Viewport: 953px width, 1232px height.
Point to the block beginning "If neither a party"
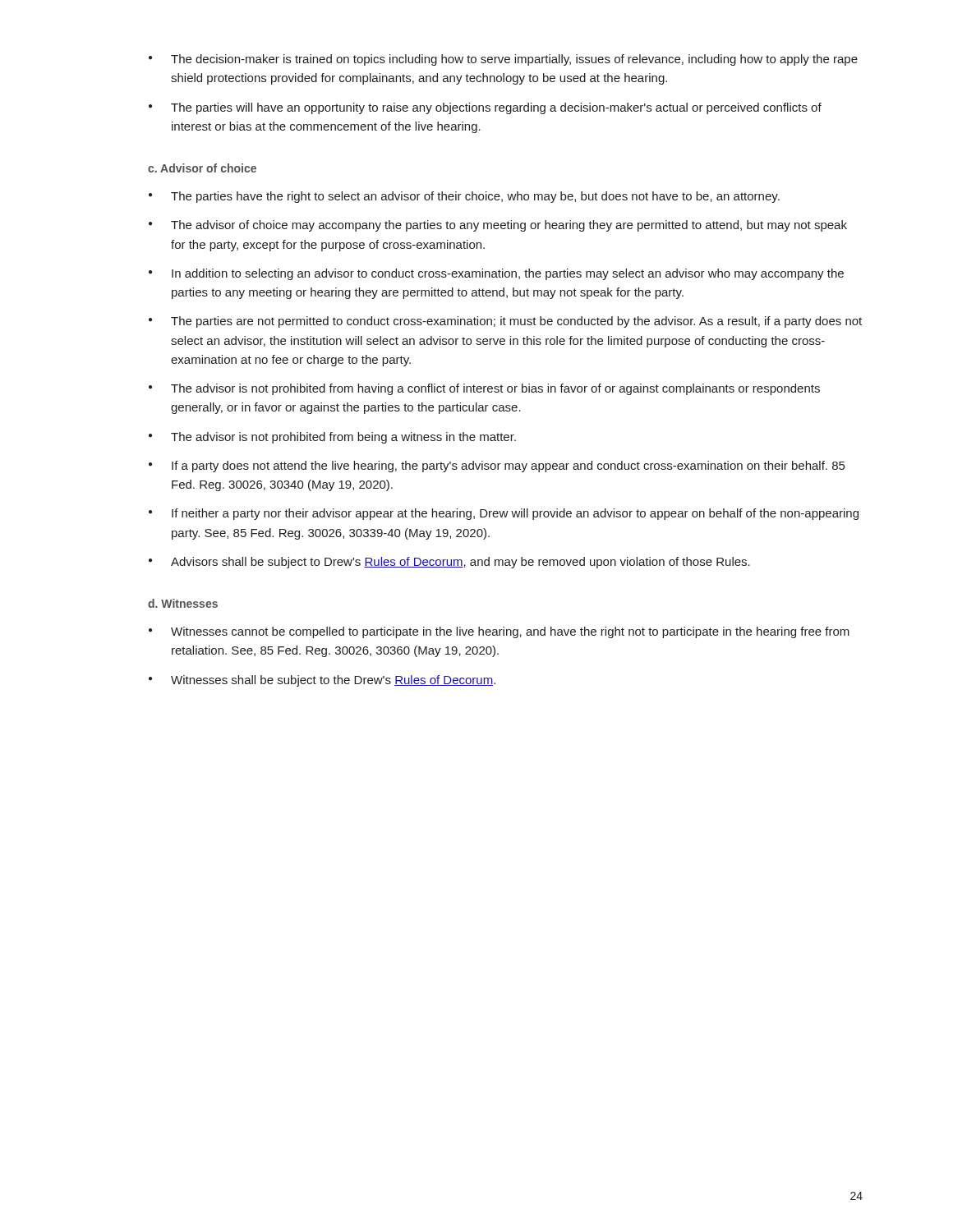pyautogui.click(x=515, y=523)
